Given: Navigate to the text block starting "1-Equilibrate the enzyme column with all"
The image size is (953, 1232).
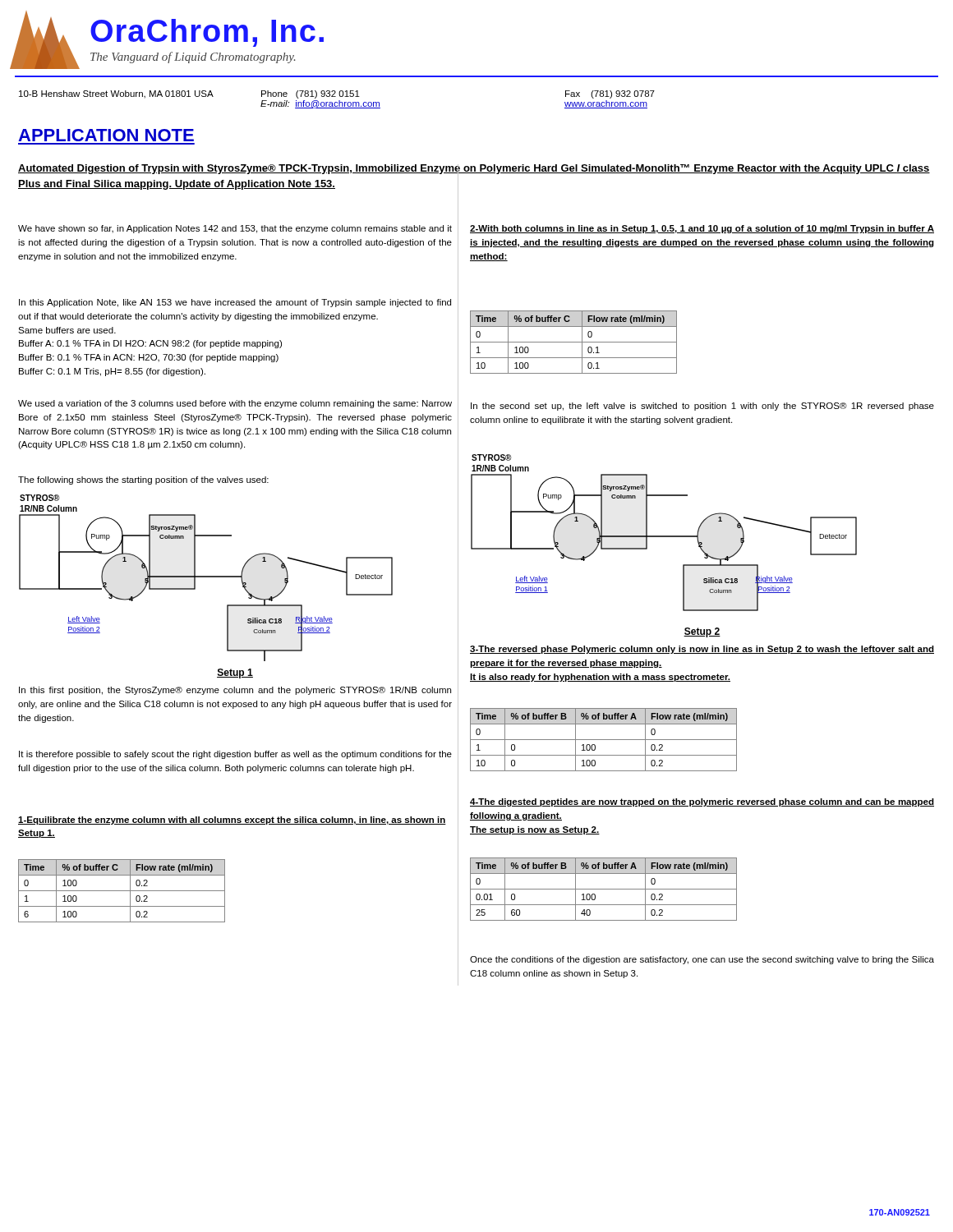Looking at the screenshot, I should [x=232, y=826].
